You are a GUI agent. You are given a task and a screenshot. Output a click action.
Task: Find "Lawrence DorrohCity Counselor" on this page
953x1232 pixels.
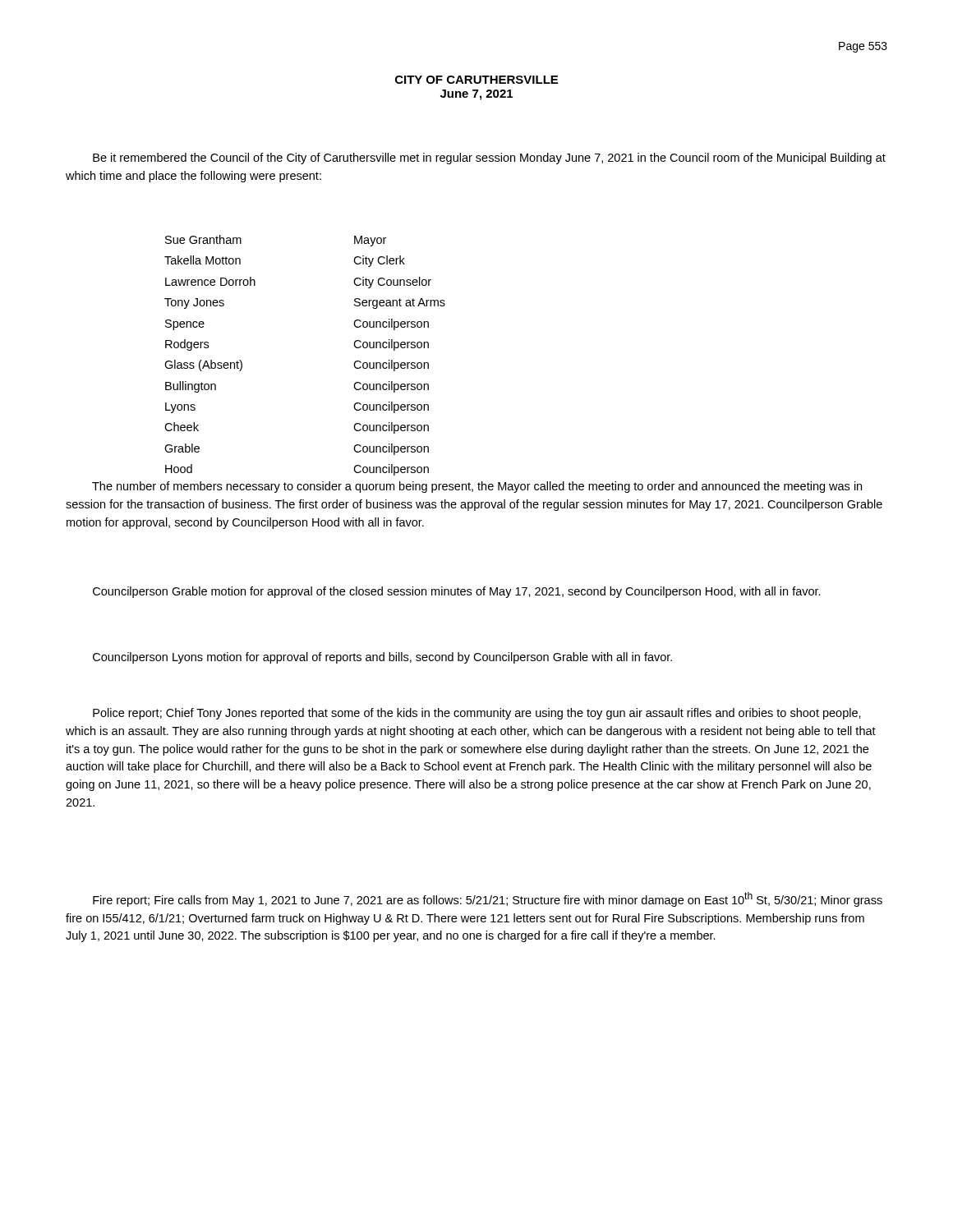pos(212,282)
